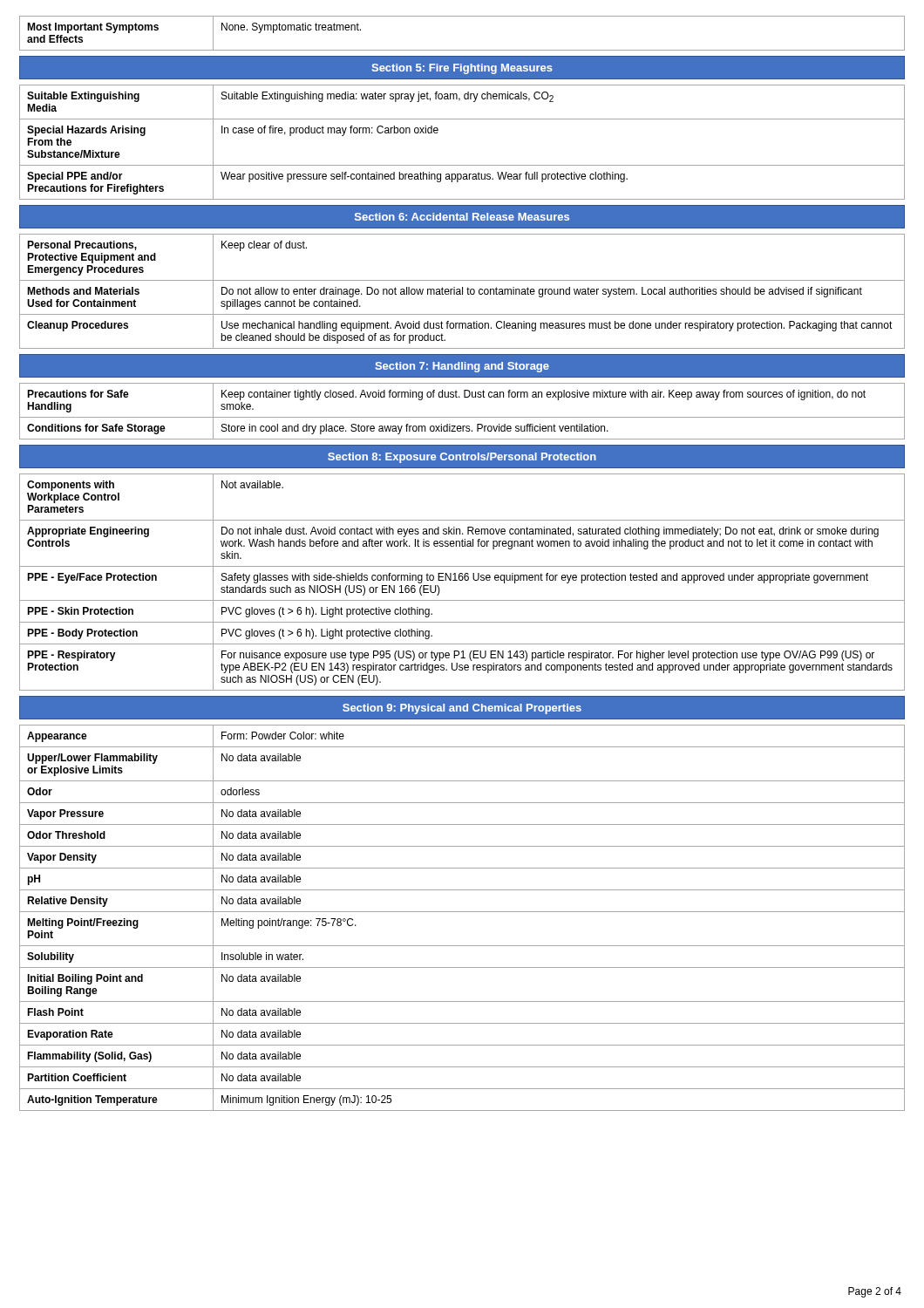
Task: Find the table that mentions "Most Important Symptoms"
Action: point(462,33)
